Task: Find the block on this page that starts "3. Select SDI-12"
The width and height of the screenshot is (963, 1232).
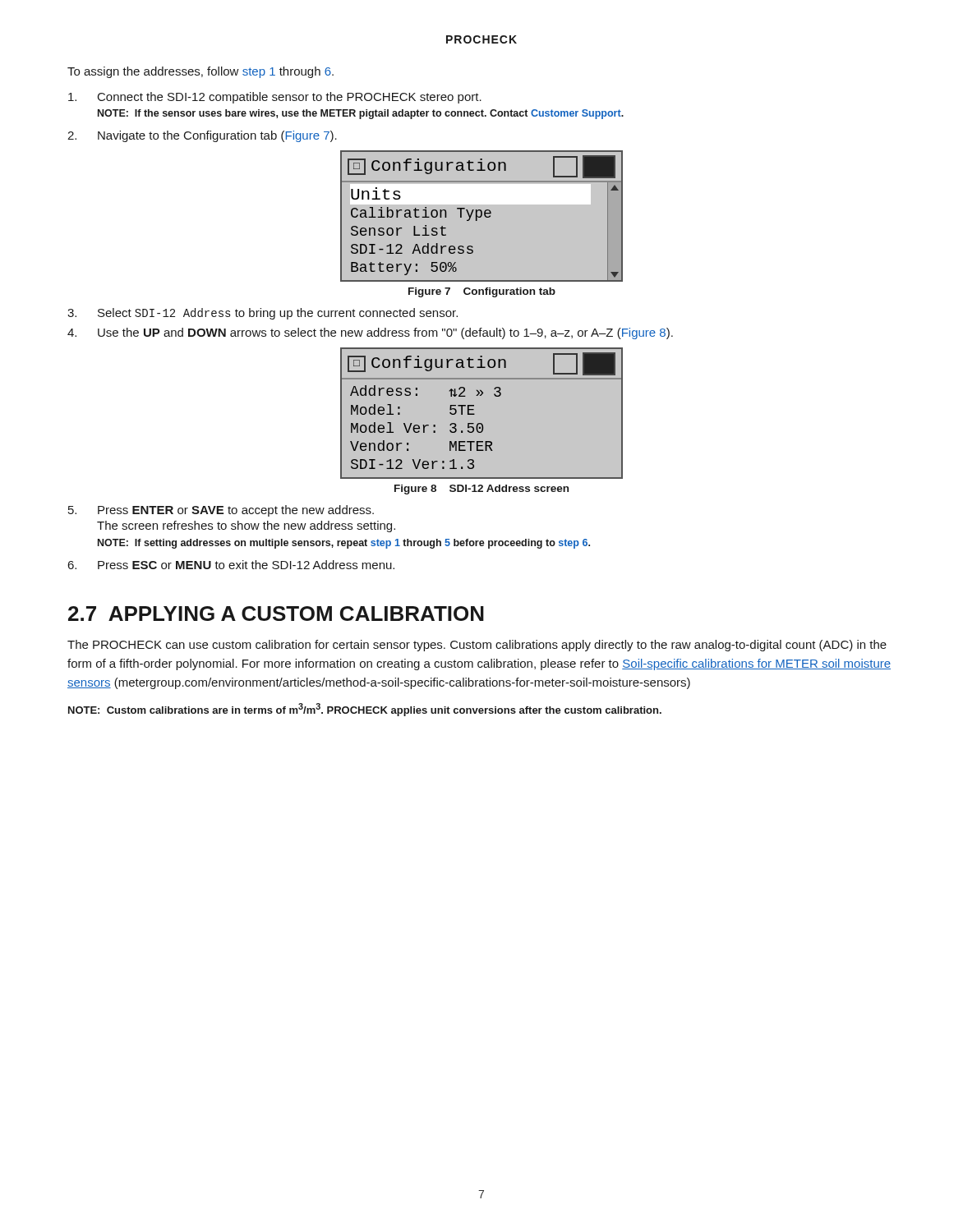Action: tap(263, 314)
